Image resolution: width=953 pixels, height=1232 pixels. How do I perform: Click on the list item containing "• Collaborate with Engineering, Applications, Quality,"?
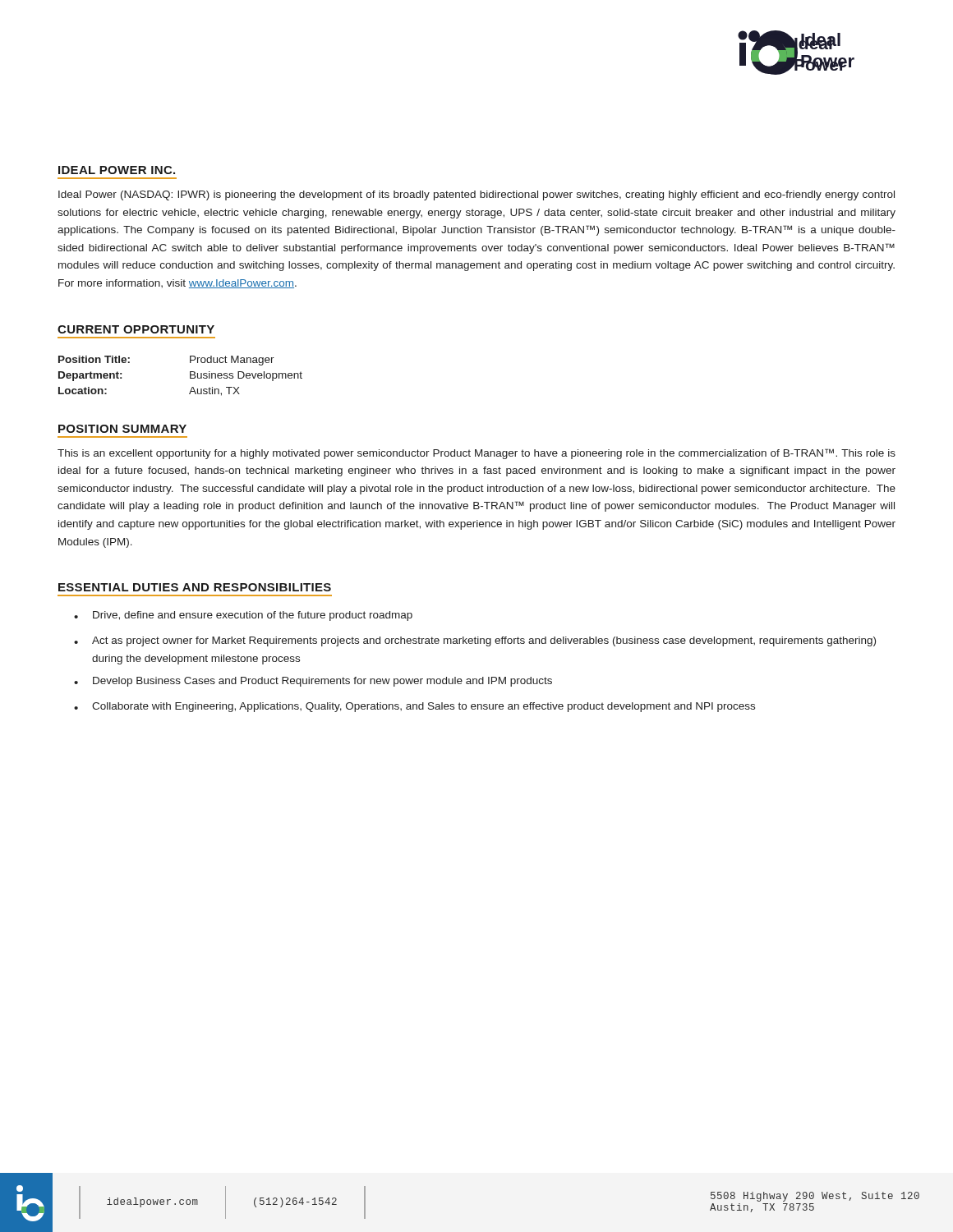(485, 708)
